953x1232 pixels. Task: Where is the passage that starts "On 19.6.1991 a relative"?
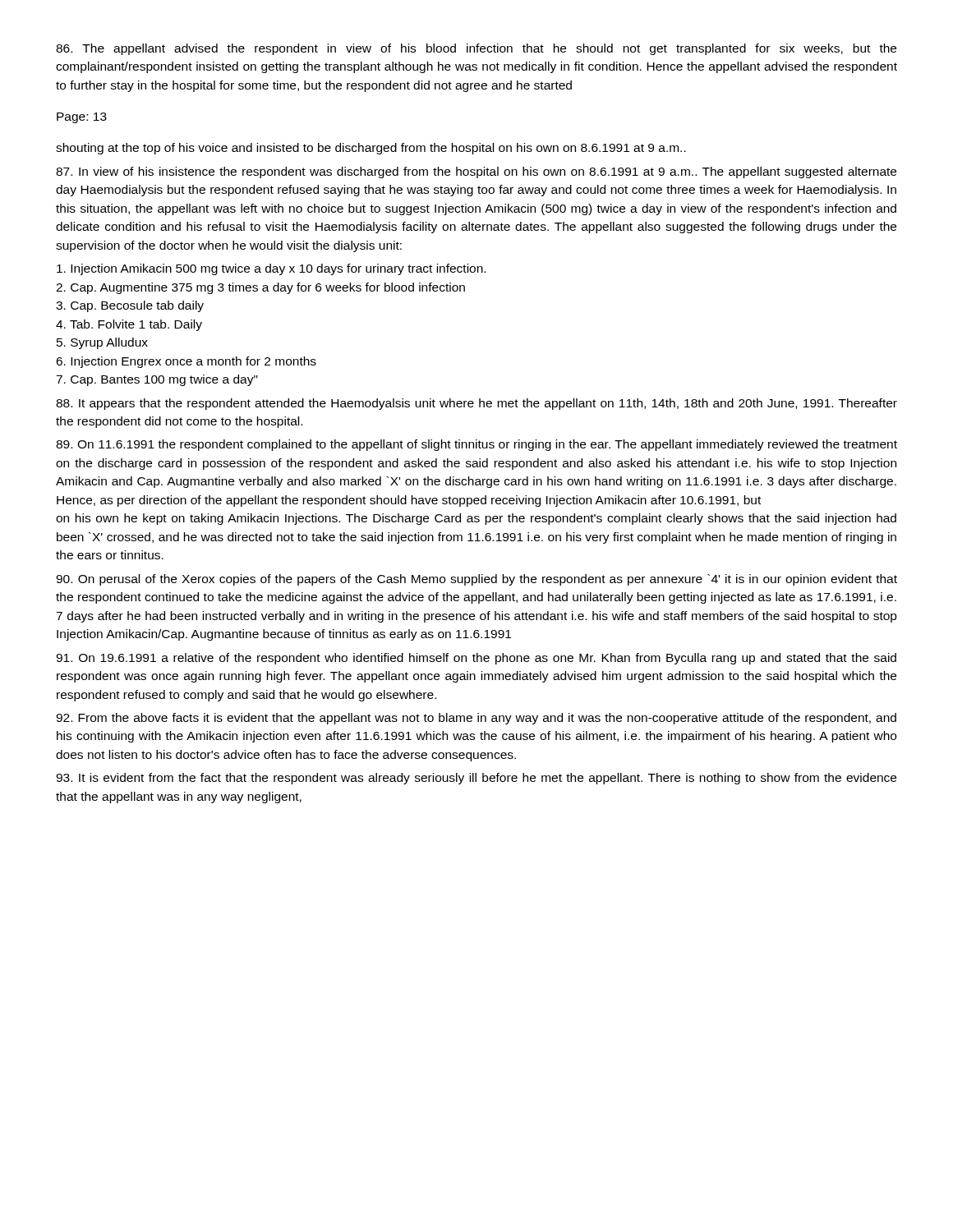pyautogui.click(x=476, y=676)
